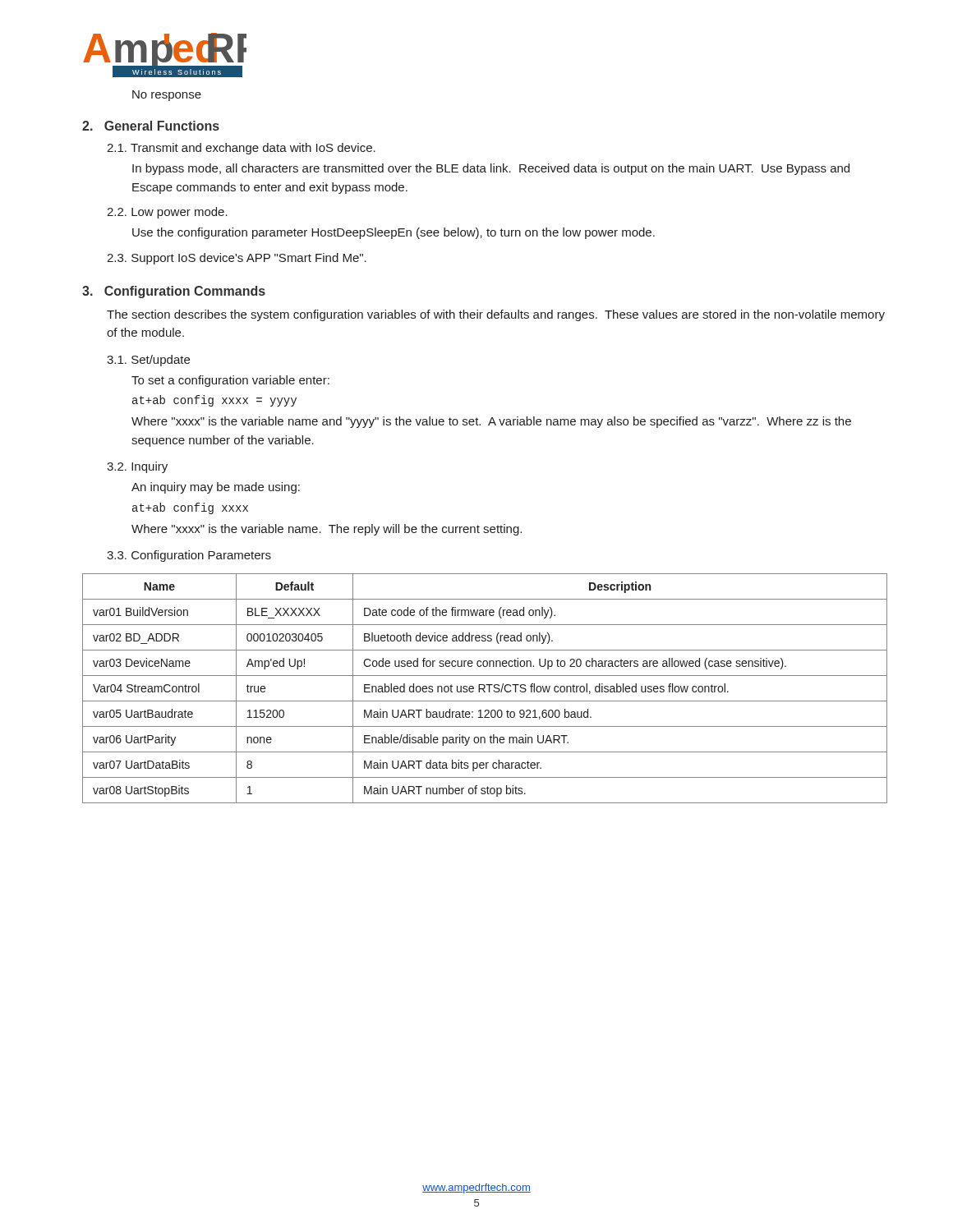Locate the text that says "No response"
Viewport: 953px width, 1232px height.
166,94
